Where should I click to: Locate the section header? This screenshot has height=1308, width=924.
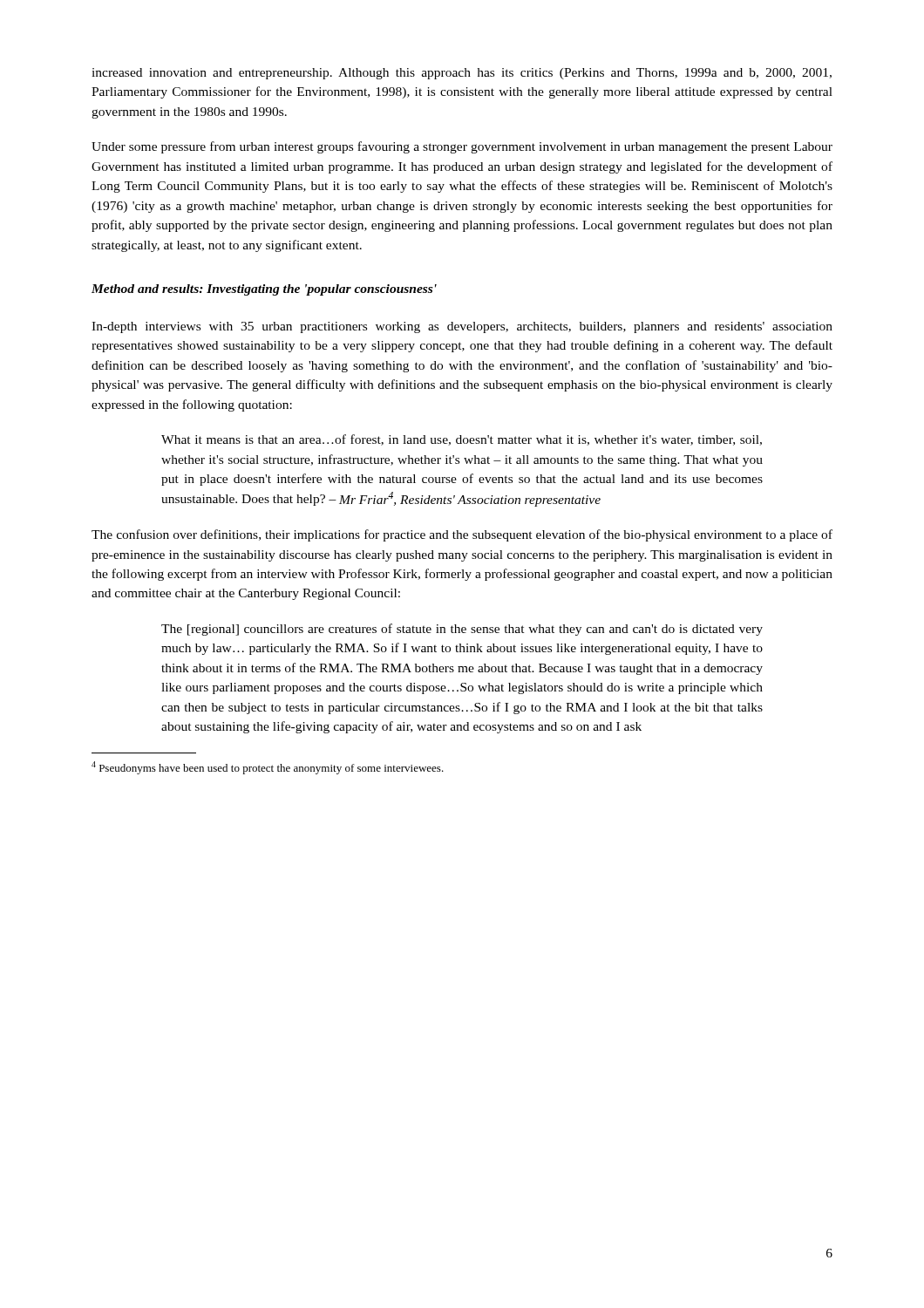click(264, 288)
